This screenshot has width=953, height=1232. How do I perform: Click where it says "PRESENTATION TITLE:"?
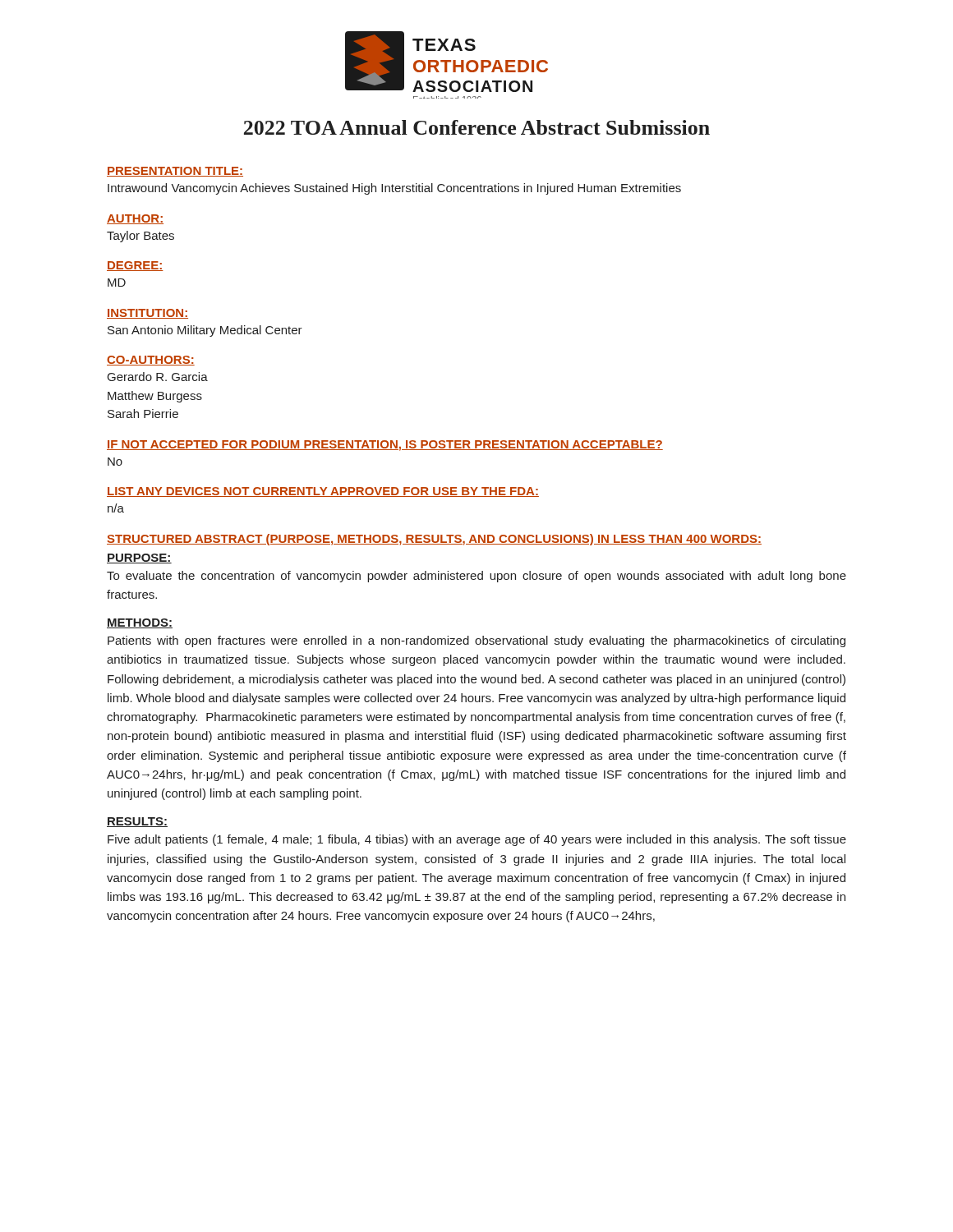(175, 170)
